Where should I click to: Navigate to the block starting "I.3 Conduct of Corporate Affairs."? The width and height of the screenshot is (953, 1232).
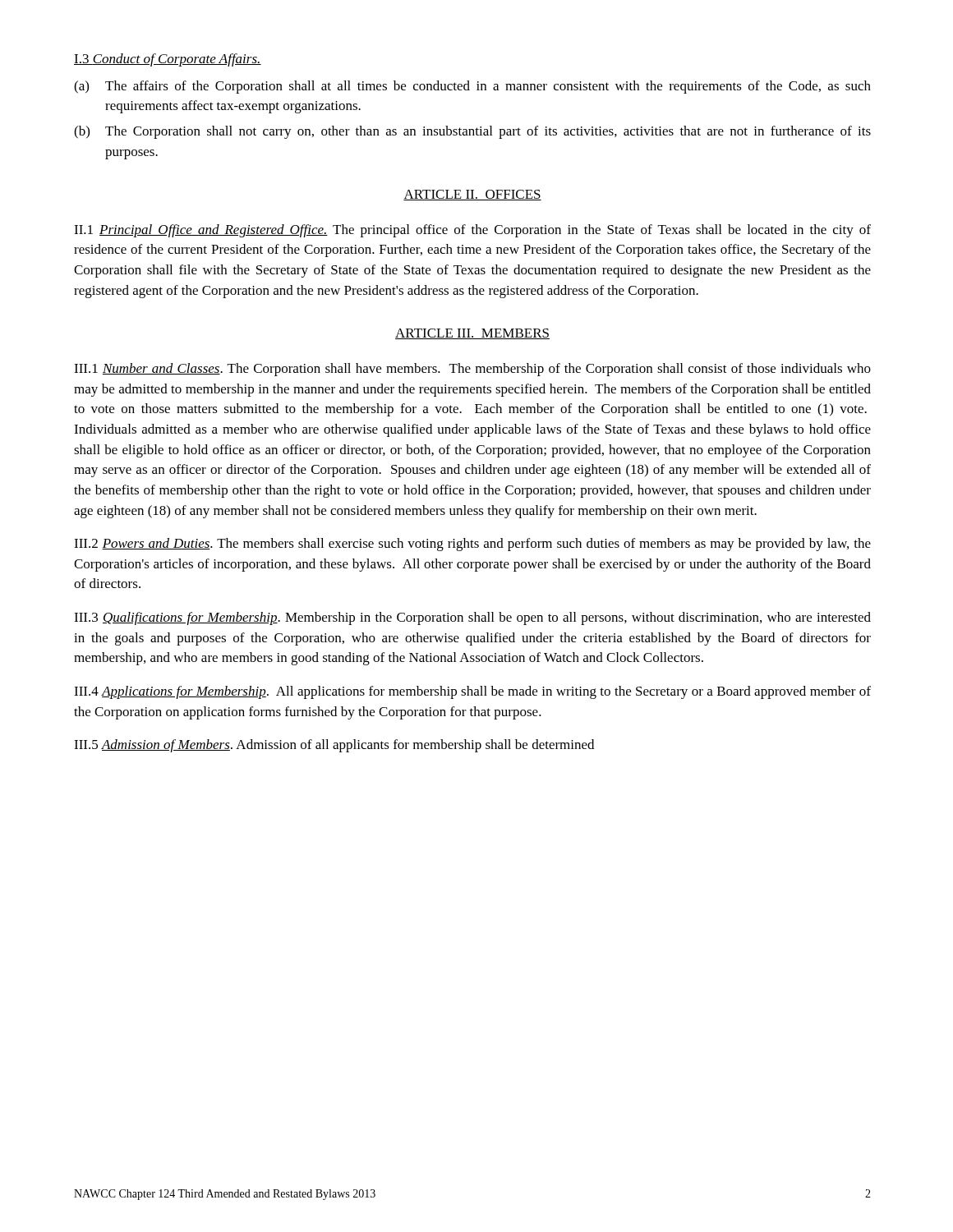coord(167,59)
